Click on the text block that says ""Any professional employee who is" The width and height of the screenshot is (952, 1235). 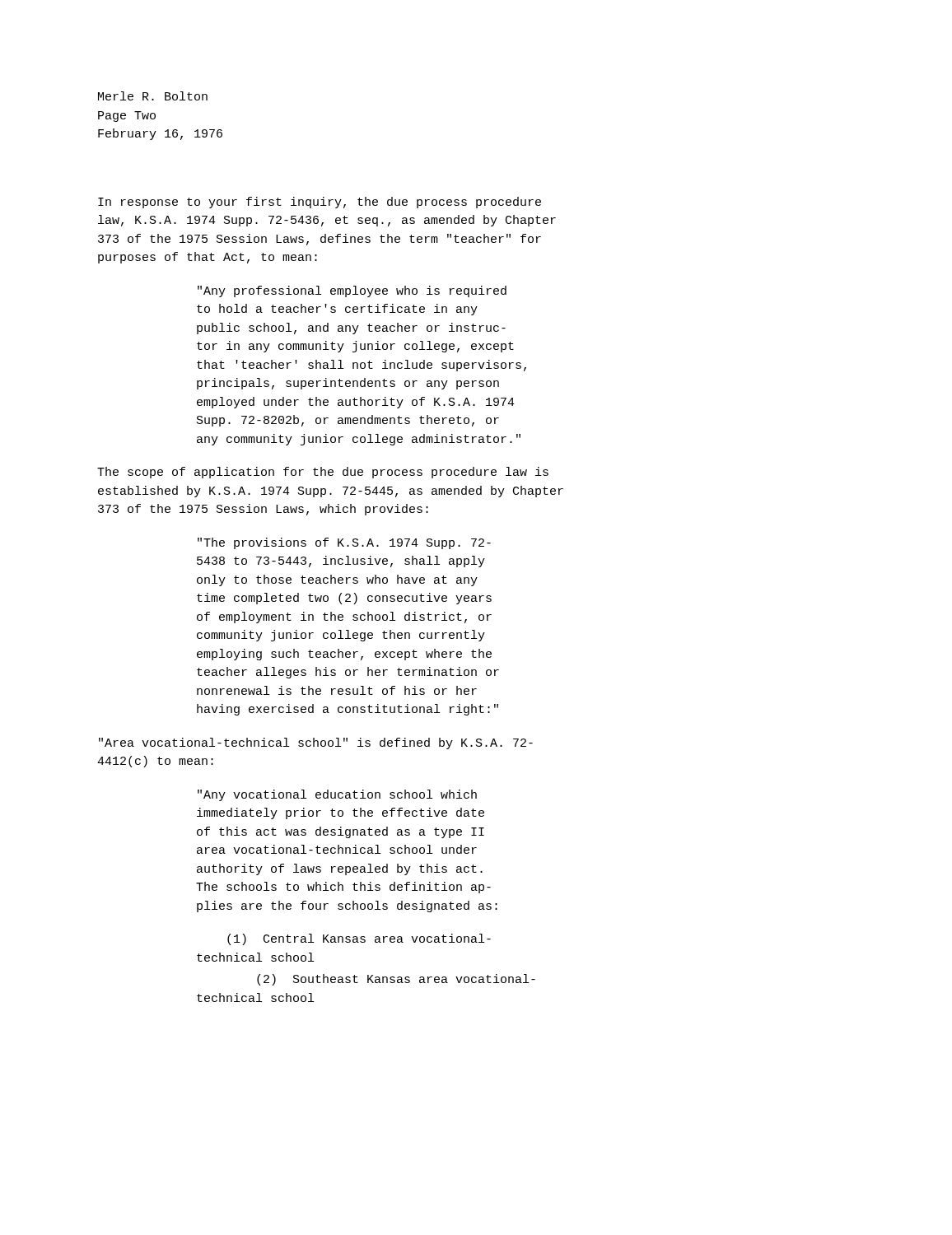click(363, 366)
